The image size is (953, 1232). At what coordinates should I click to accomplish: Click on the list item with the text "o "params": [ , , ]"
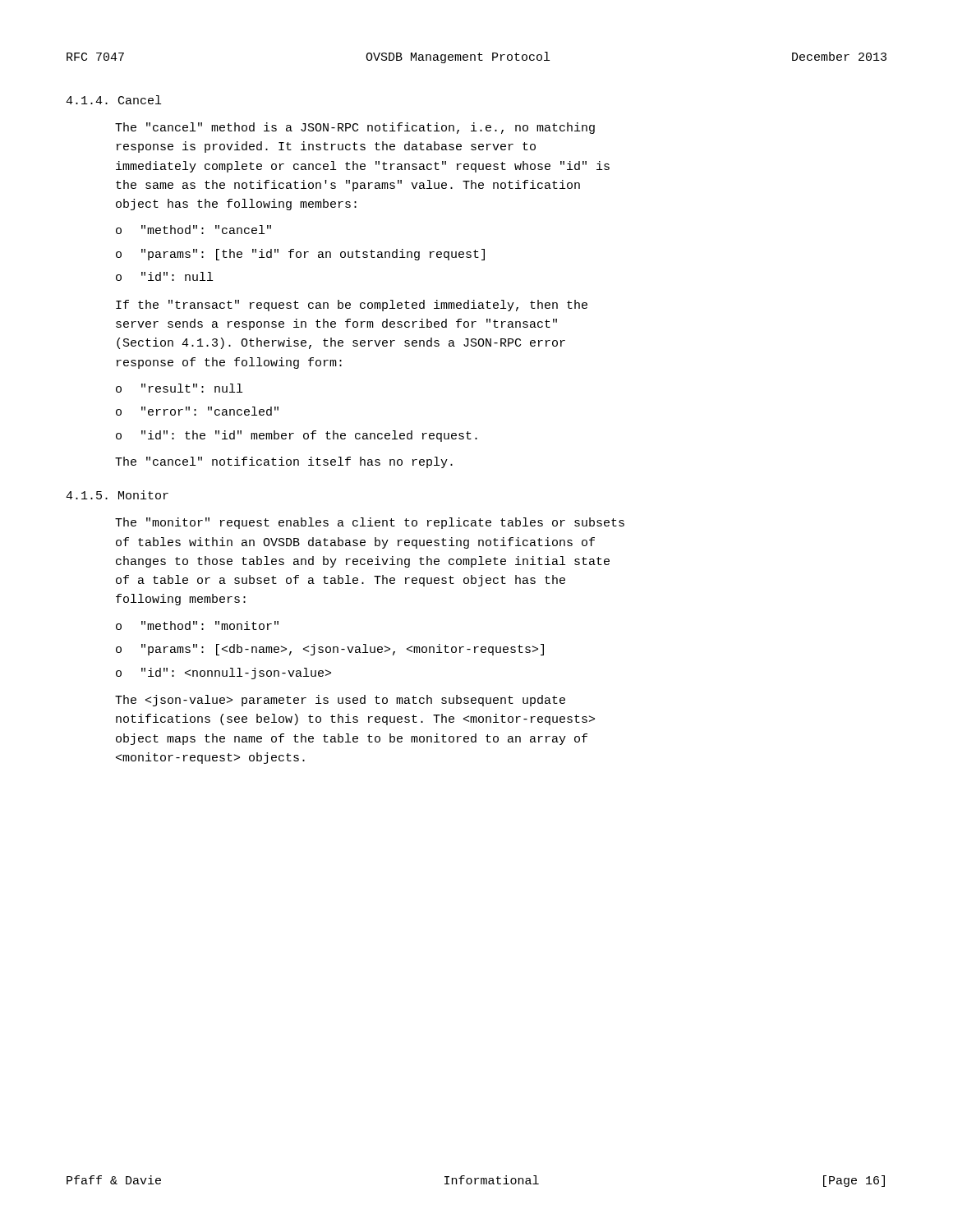[331, 651]
